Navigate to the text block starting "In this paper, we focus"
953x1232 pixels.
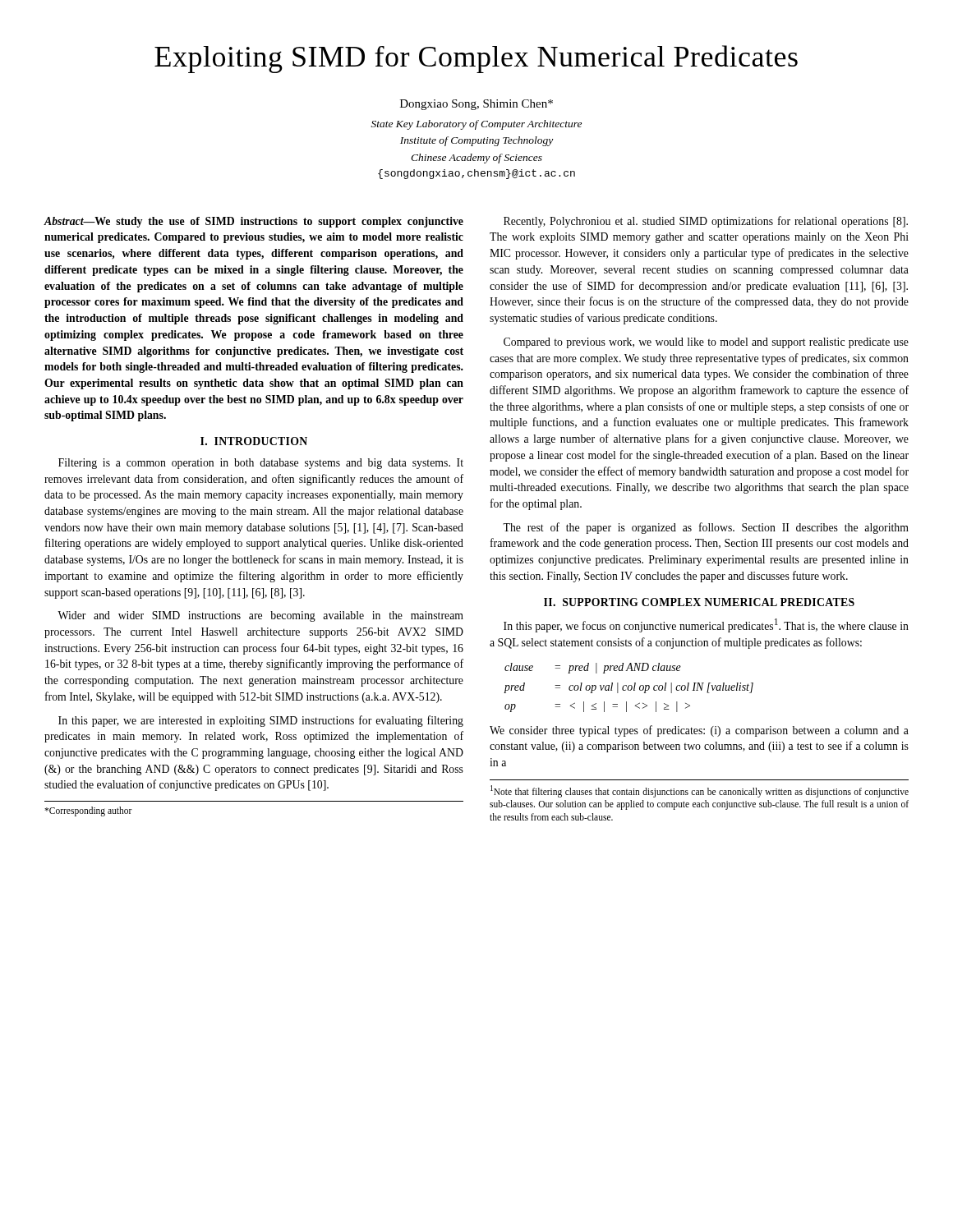pyautogui.click(x=699, y=633)
